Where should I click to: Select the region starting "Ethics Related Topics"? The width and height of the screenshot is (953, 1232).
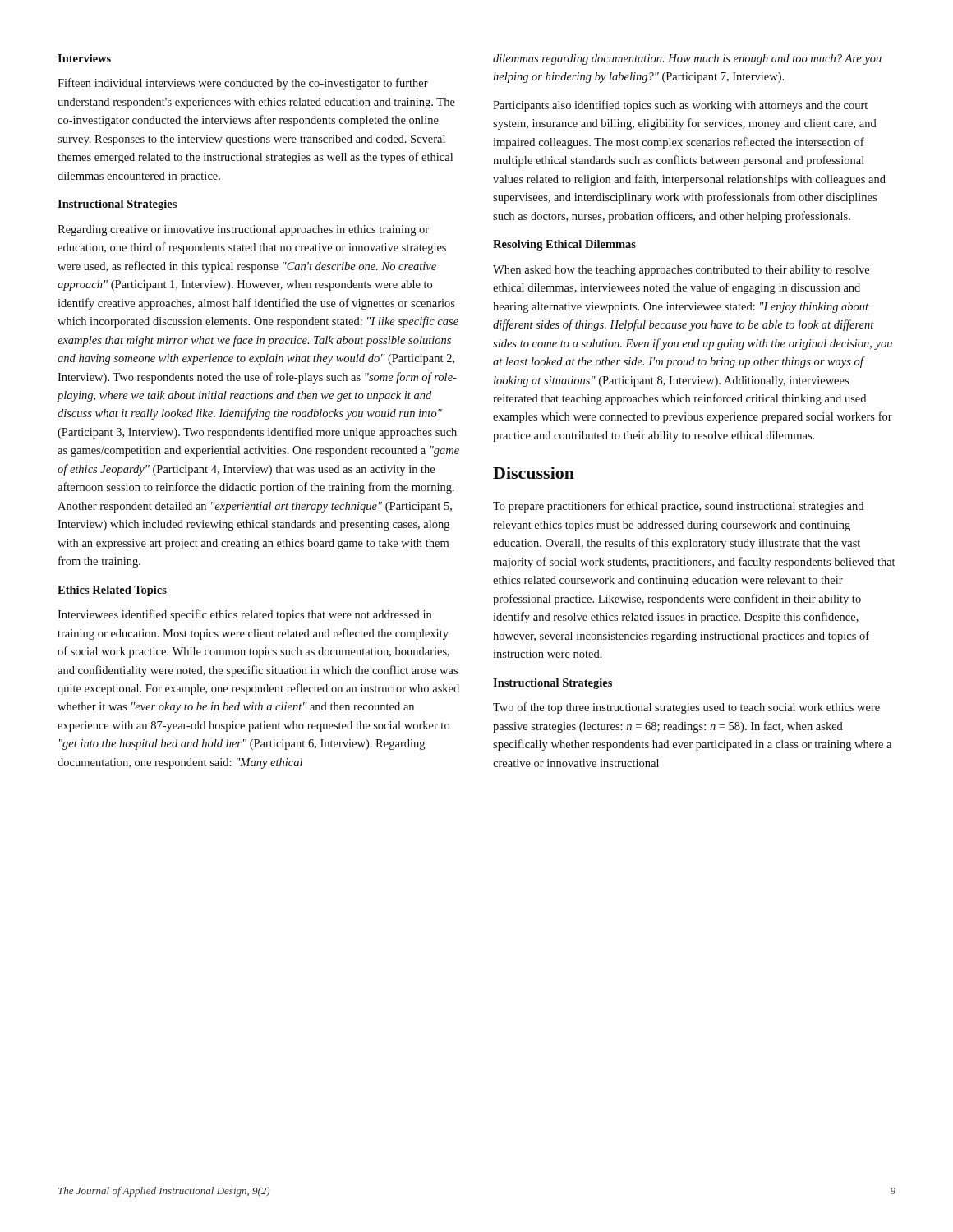pos(112,591)
